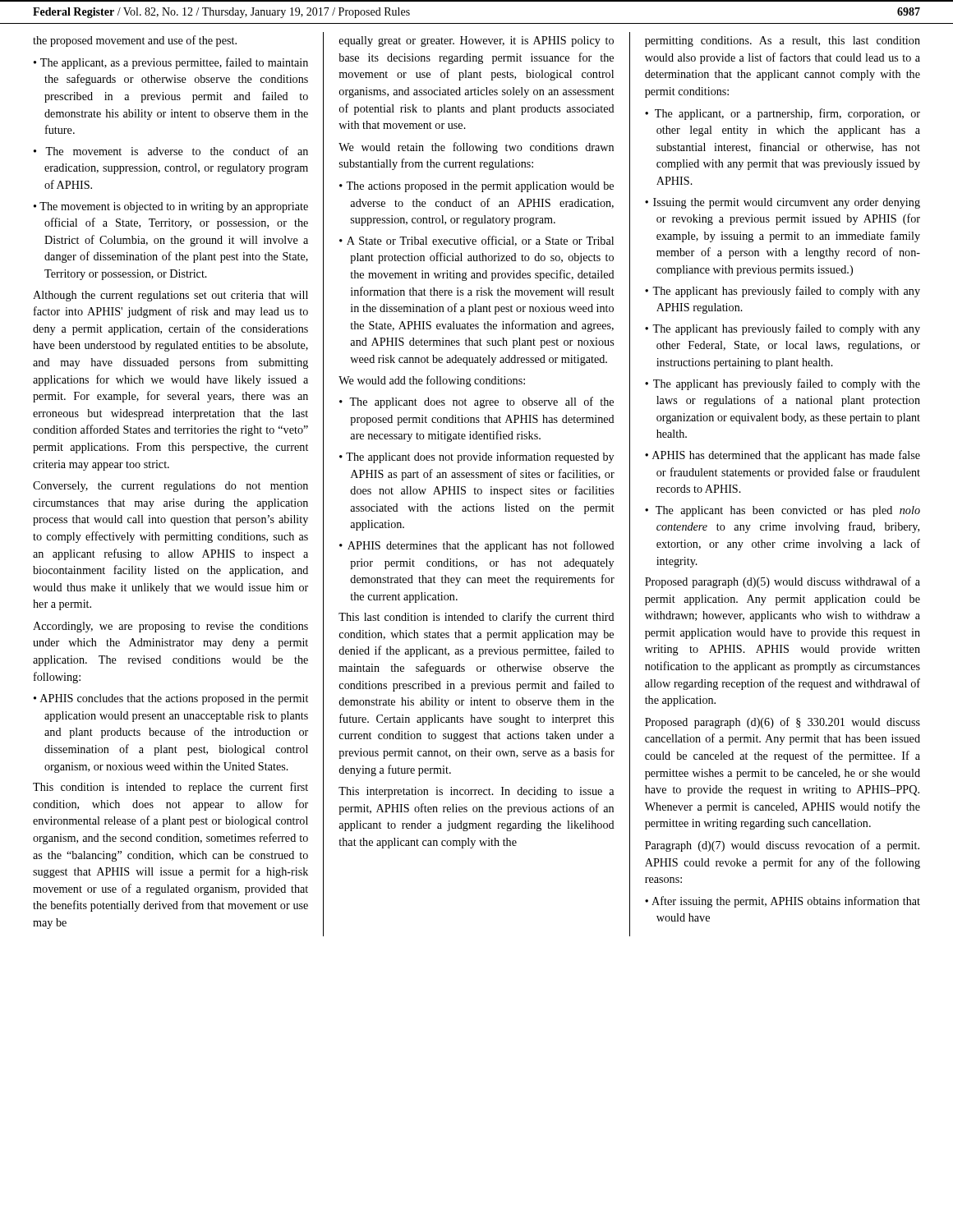Locate the block of text that opens with "equally great or greater. However,"
Screen dimensions: 1232x953
[476, 83]
